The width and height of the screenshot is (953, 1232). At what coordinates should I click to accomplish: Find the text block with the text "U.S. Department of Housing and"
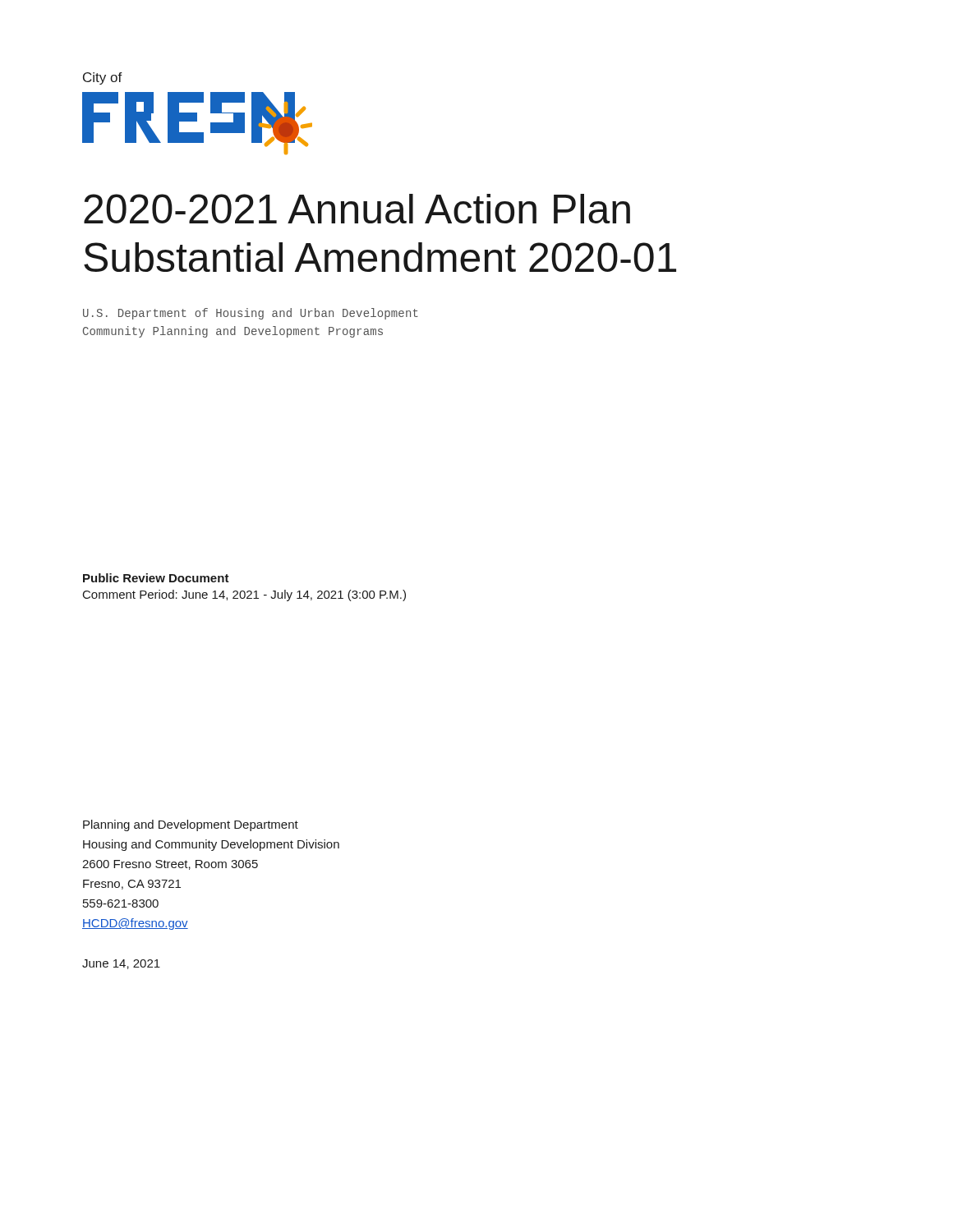[251, 314]
